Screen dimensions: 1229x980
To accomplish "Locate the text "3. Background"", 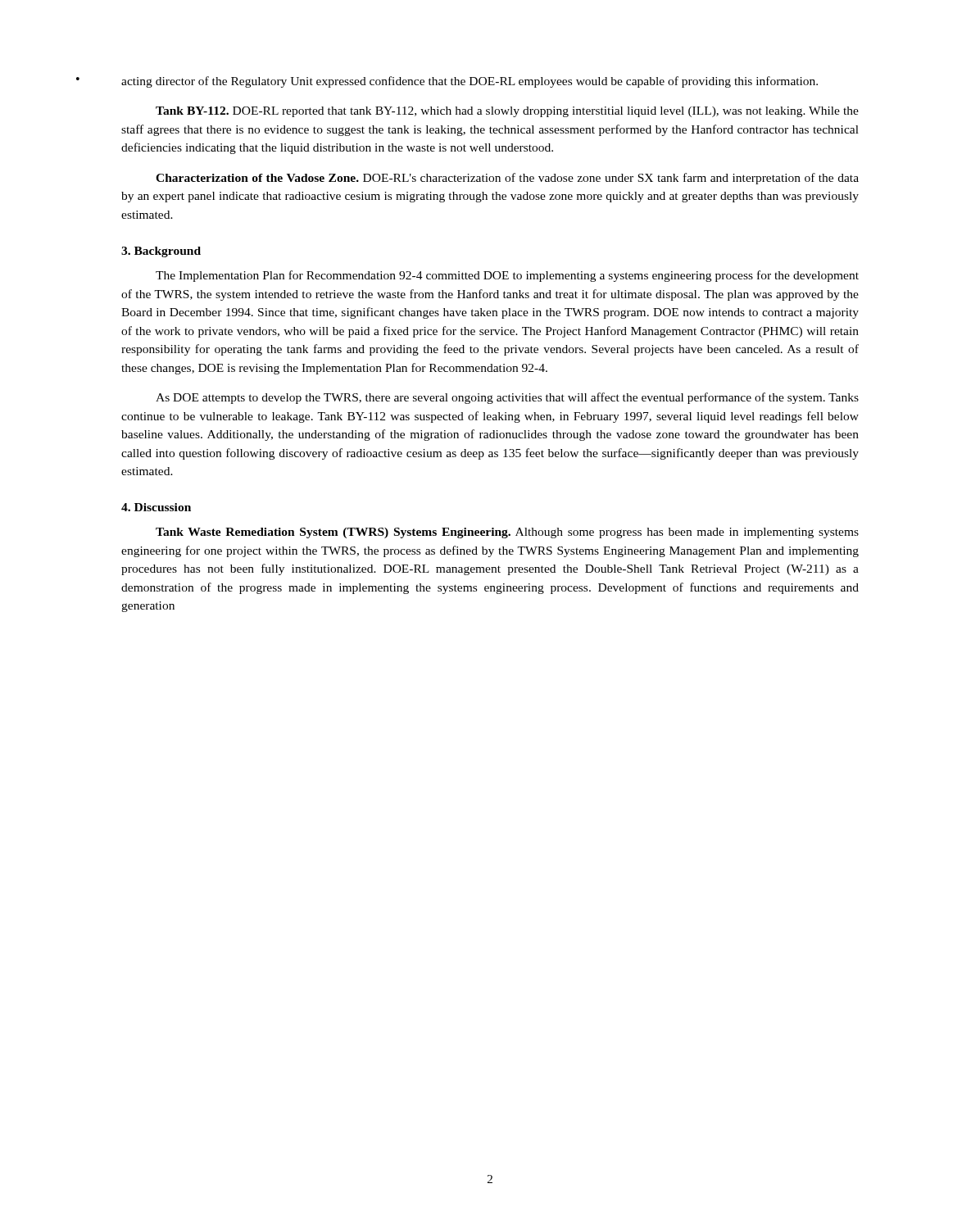I will tap(161, 251).
